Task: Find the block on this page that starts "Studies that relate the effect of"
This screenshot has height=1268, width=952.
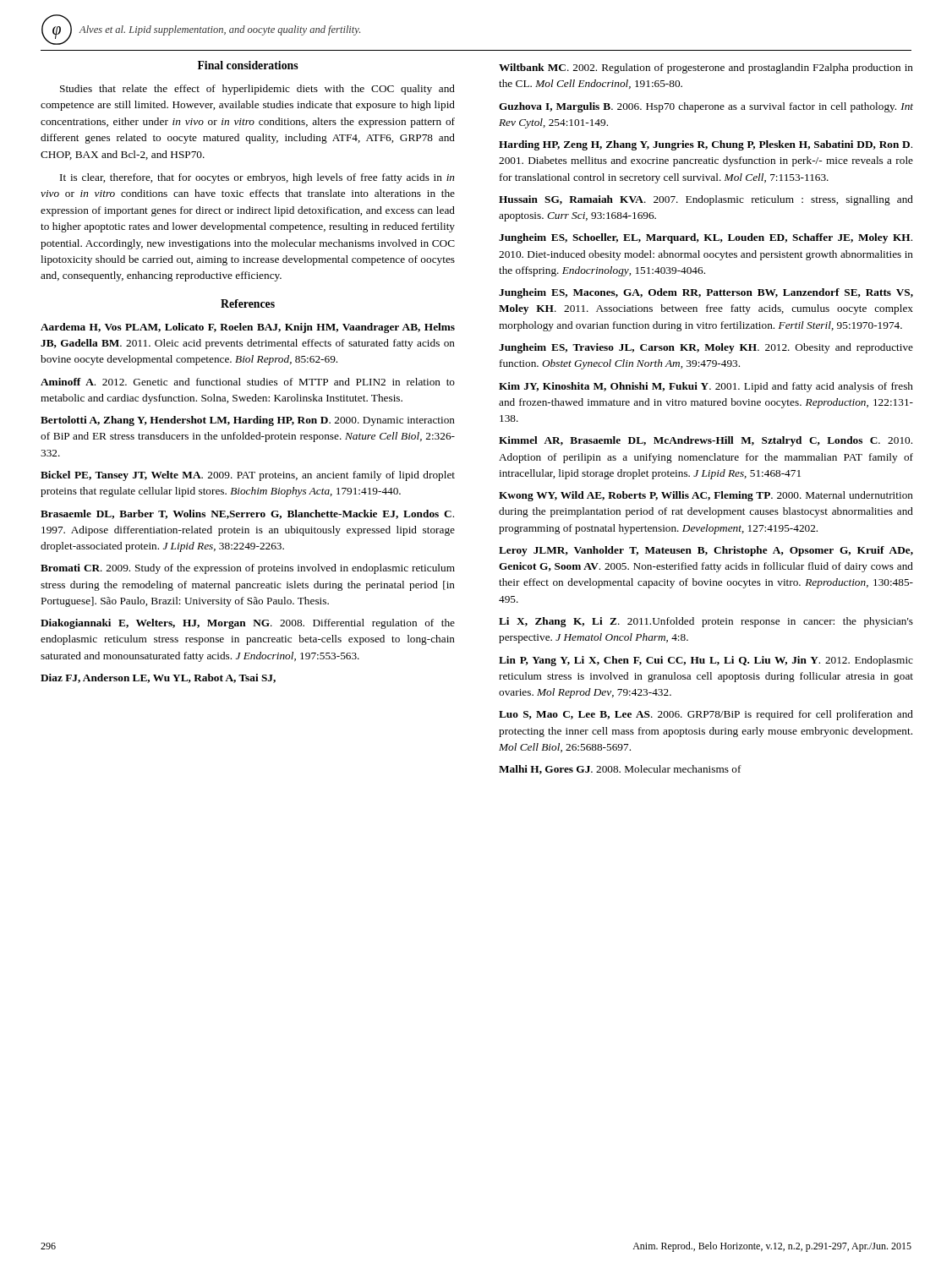Action: pyautogui.click(x=248, y=121)
